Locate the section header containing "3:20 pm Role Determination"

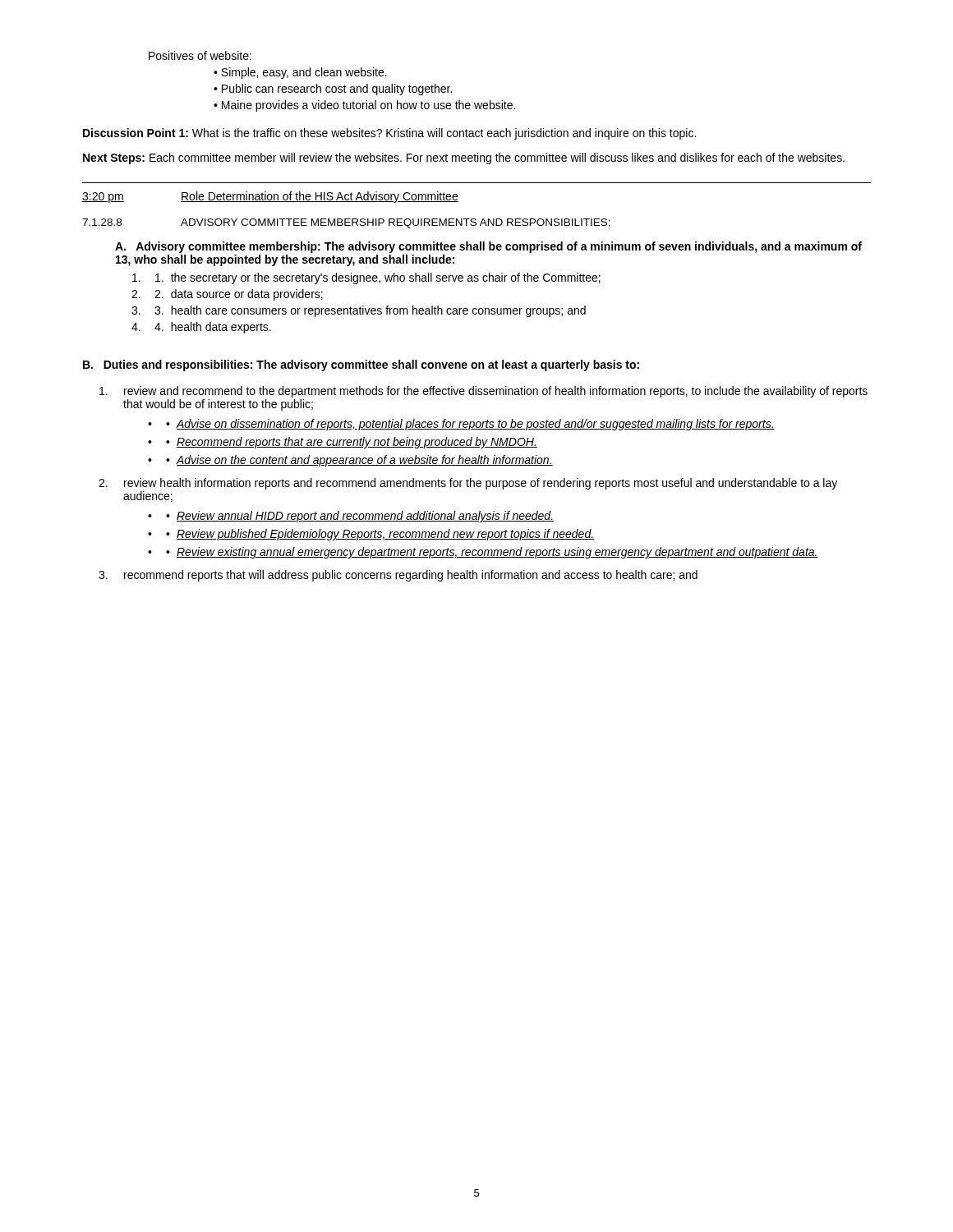[x=270, y=196]
